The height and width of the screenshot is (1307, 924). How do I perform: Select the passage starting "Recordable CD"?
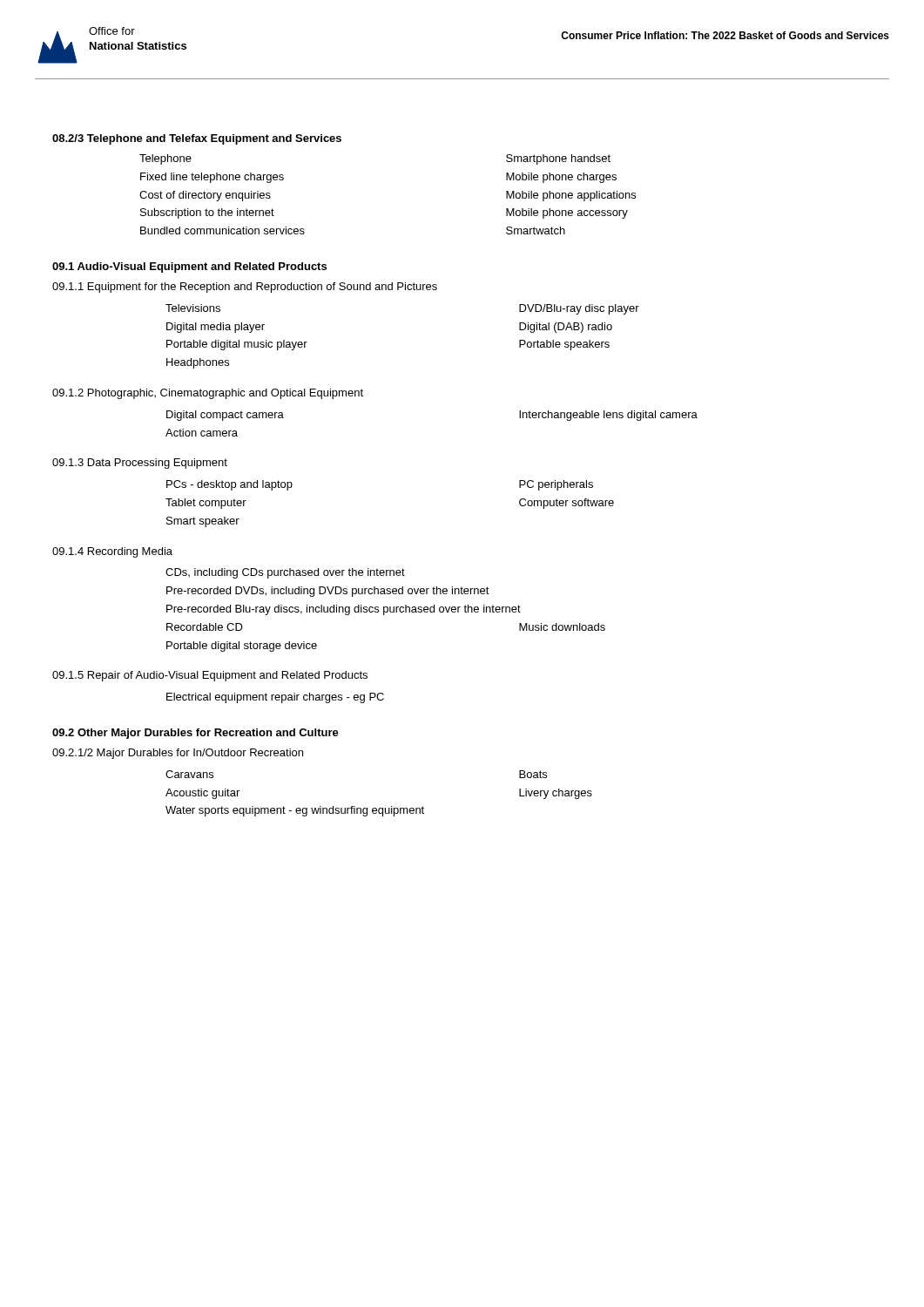coord(204,627)
